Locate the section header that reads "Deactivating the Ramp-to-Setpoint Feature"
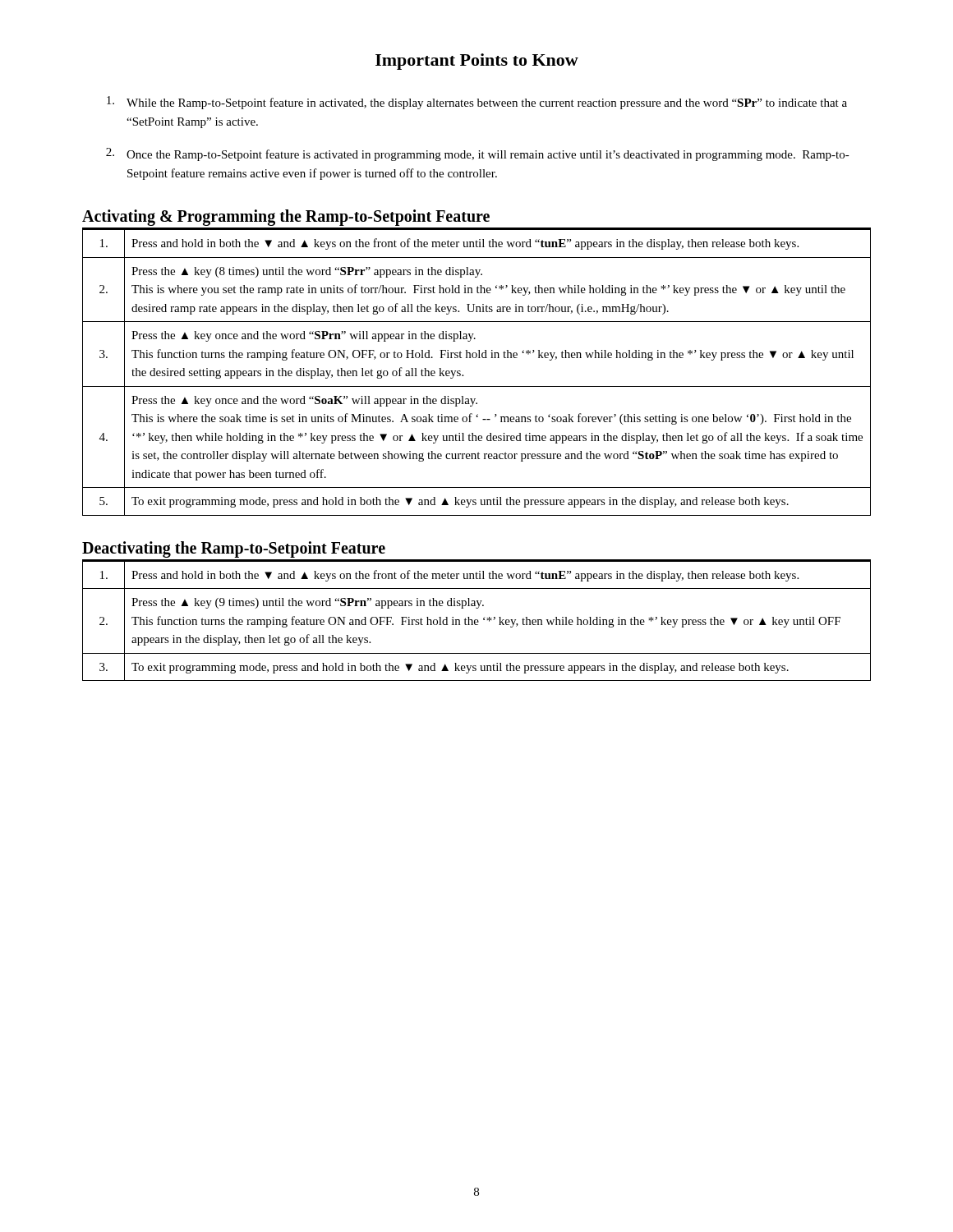This screenshot has width=953, height=1232. [476, 549]
